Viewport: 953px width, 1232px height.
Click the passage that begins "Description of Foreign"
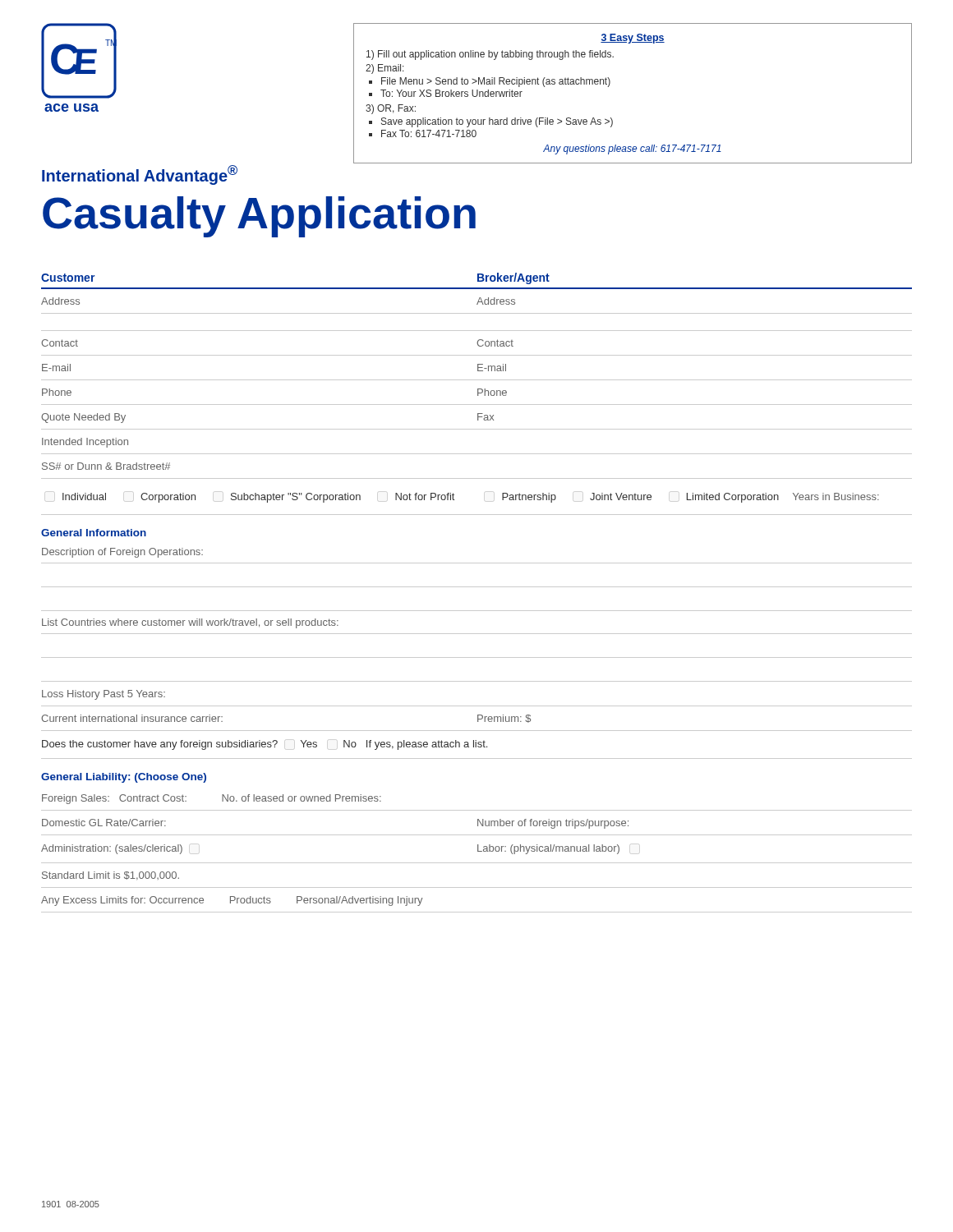[x=122, y=552]
